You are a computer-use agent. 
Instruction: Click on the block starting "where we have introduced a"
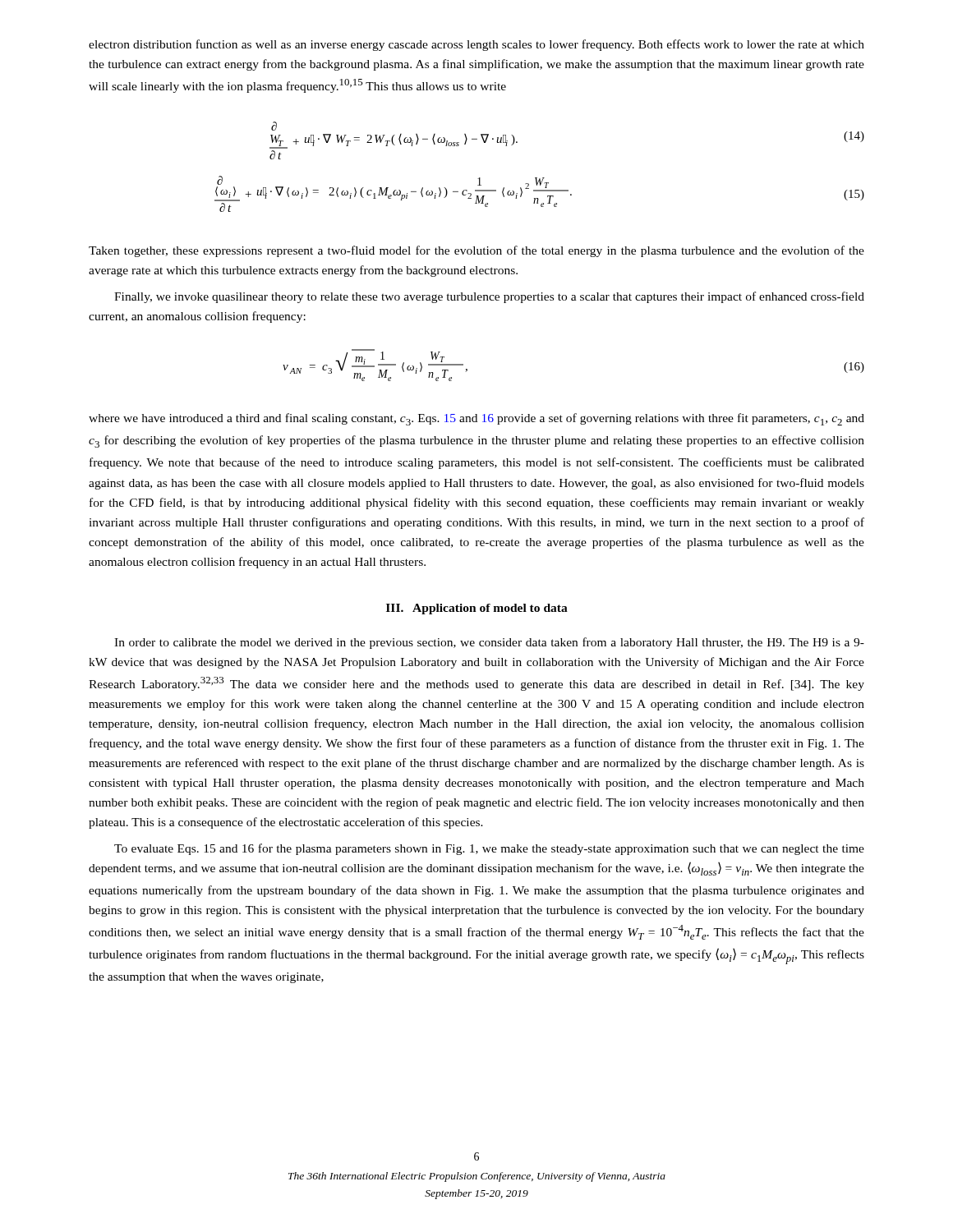coord(476,489)
